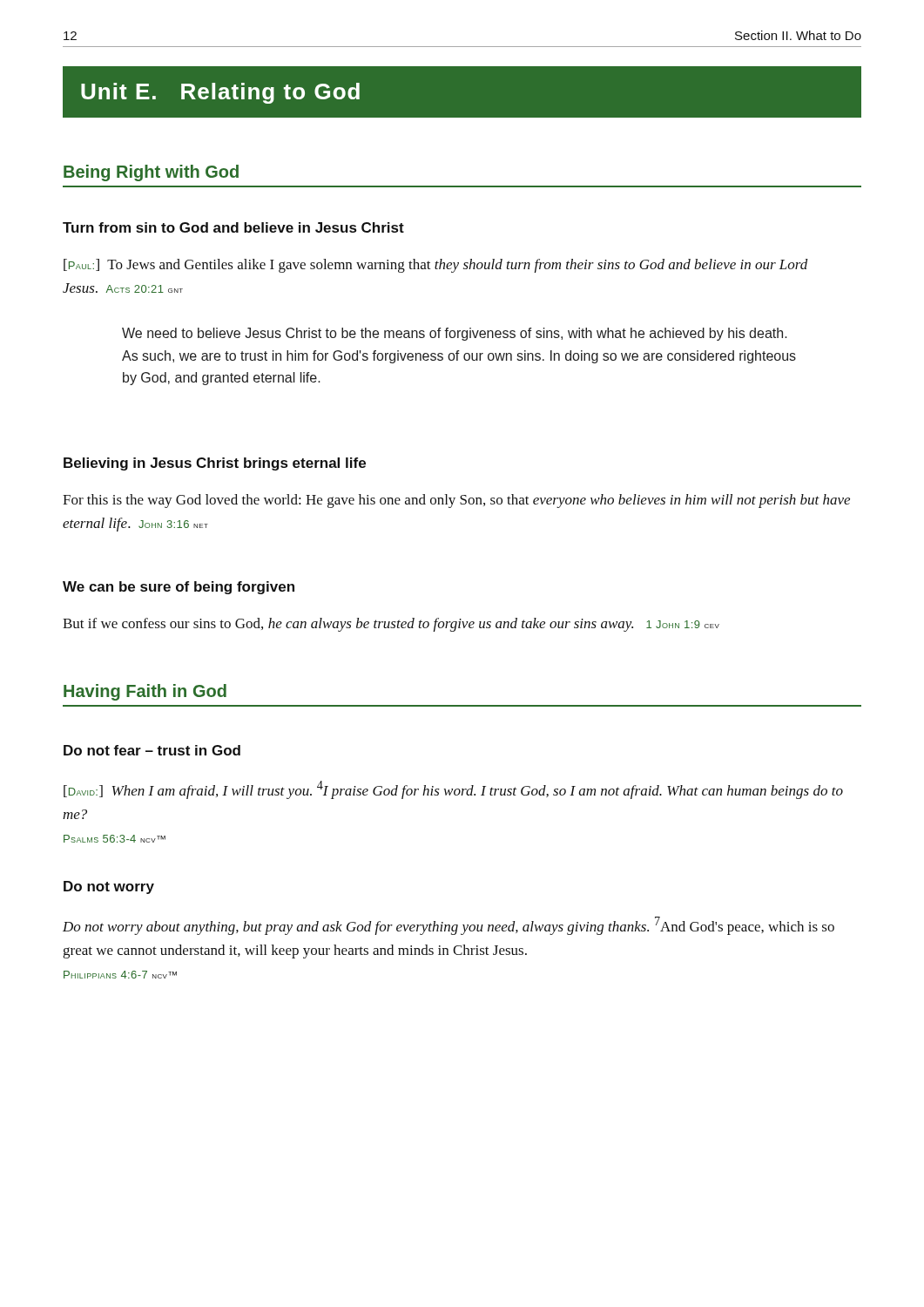Select the passage starting "Being Right with God"

(x=151, y=172)
